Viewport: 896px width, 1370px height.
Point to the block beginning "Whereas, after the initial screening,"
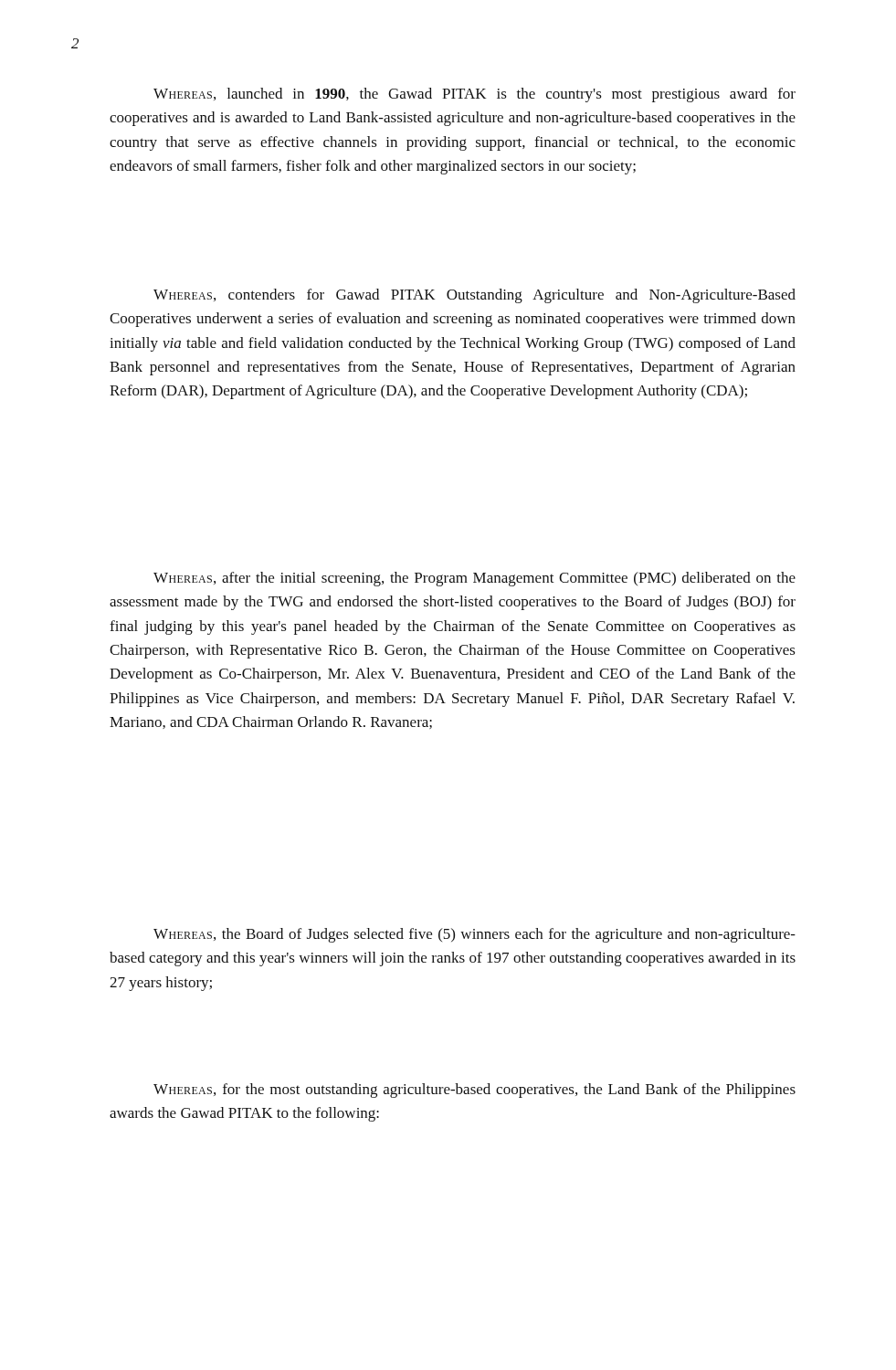453,650
